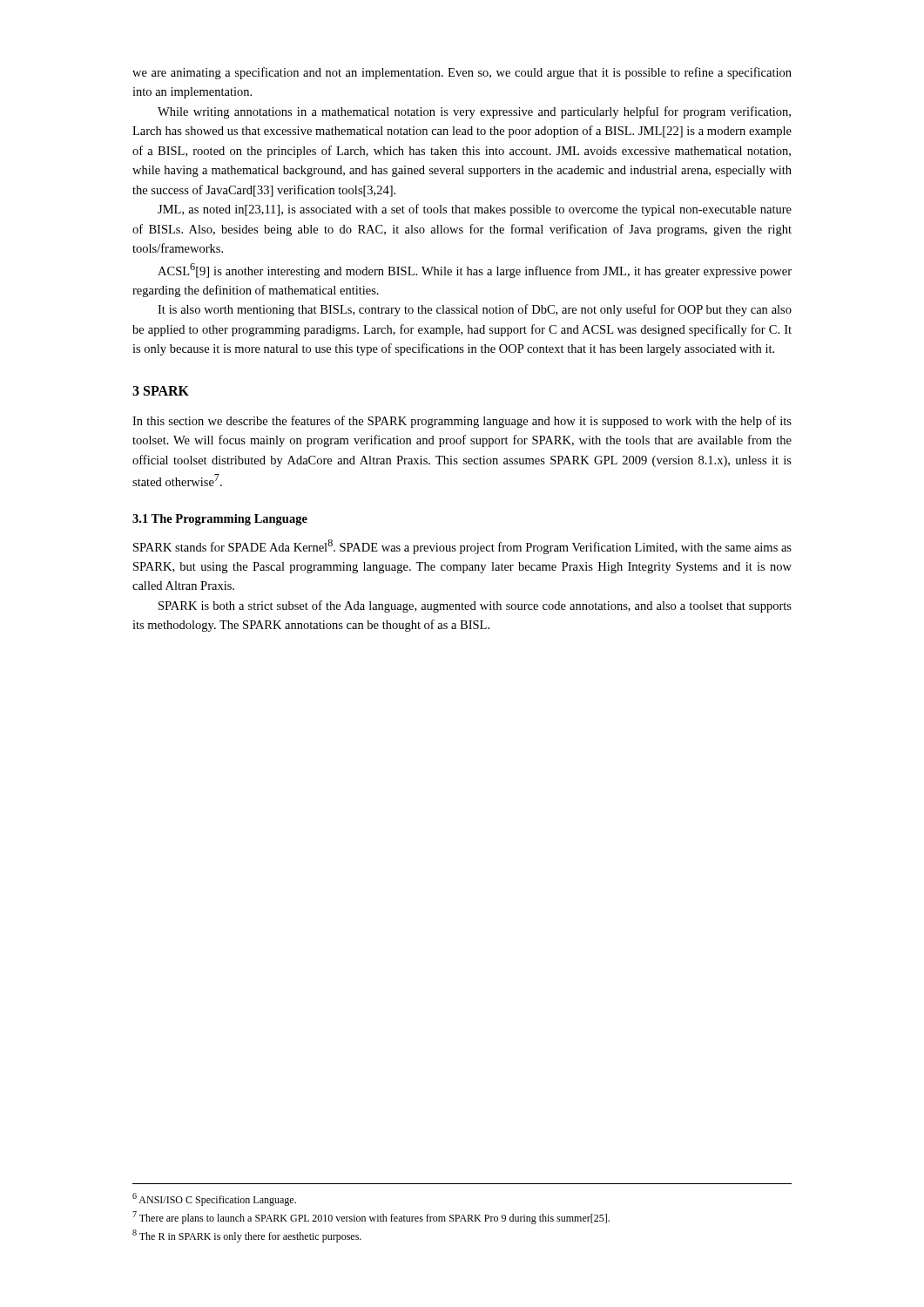Screen dimensions: 1307x924
Task: Select the section header with the text "3.1 The Programming Language"
Action: [x=220, y=518]
